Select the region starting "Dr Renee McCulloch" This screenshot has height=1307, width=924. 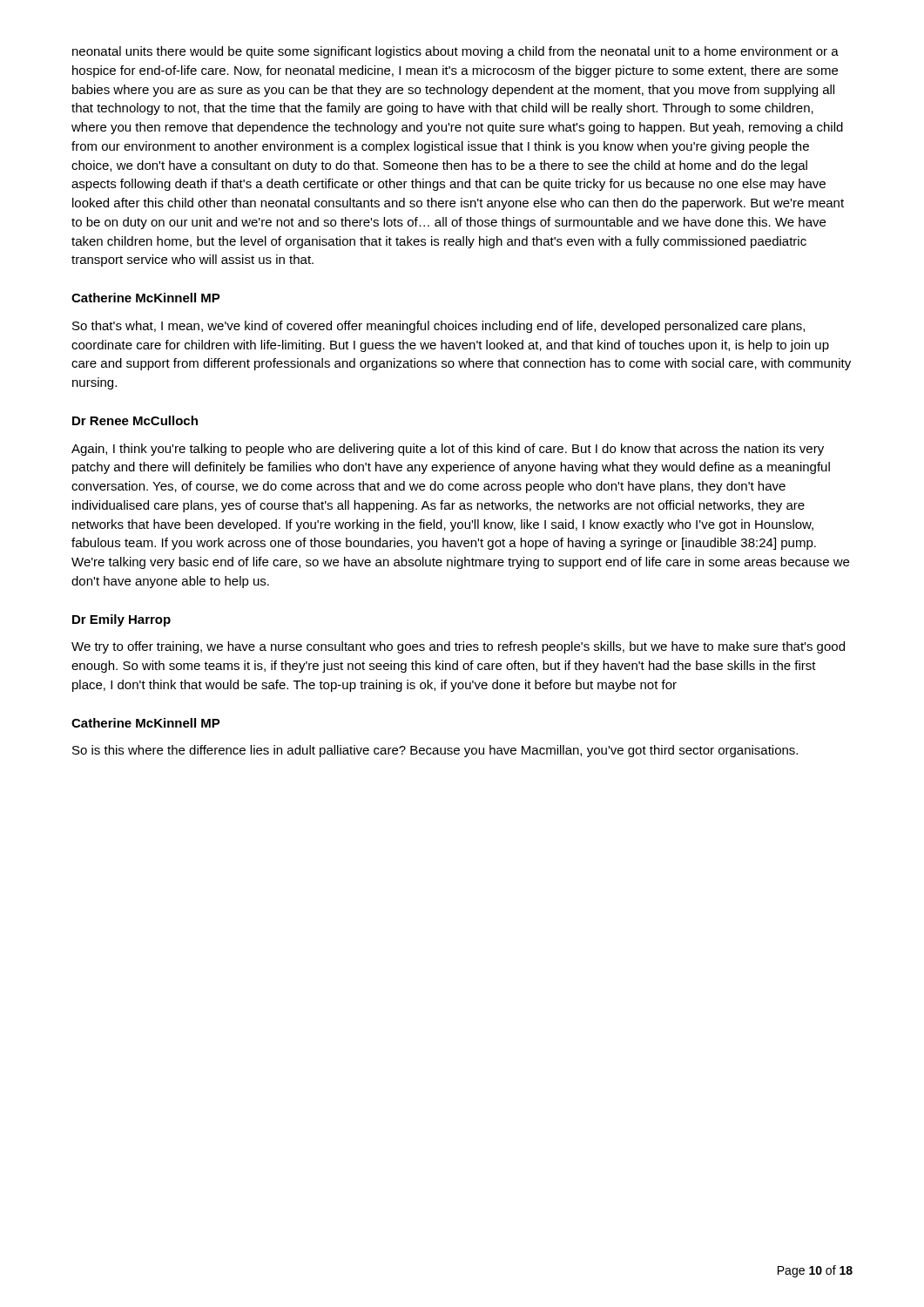click(135, 420)
